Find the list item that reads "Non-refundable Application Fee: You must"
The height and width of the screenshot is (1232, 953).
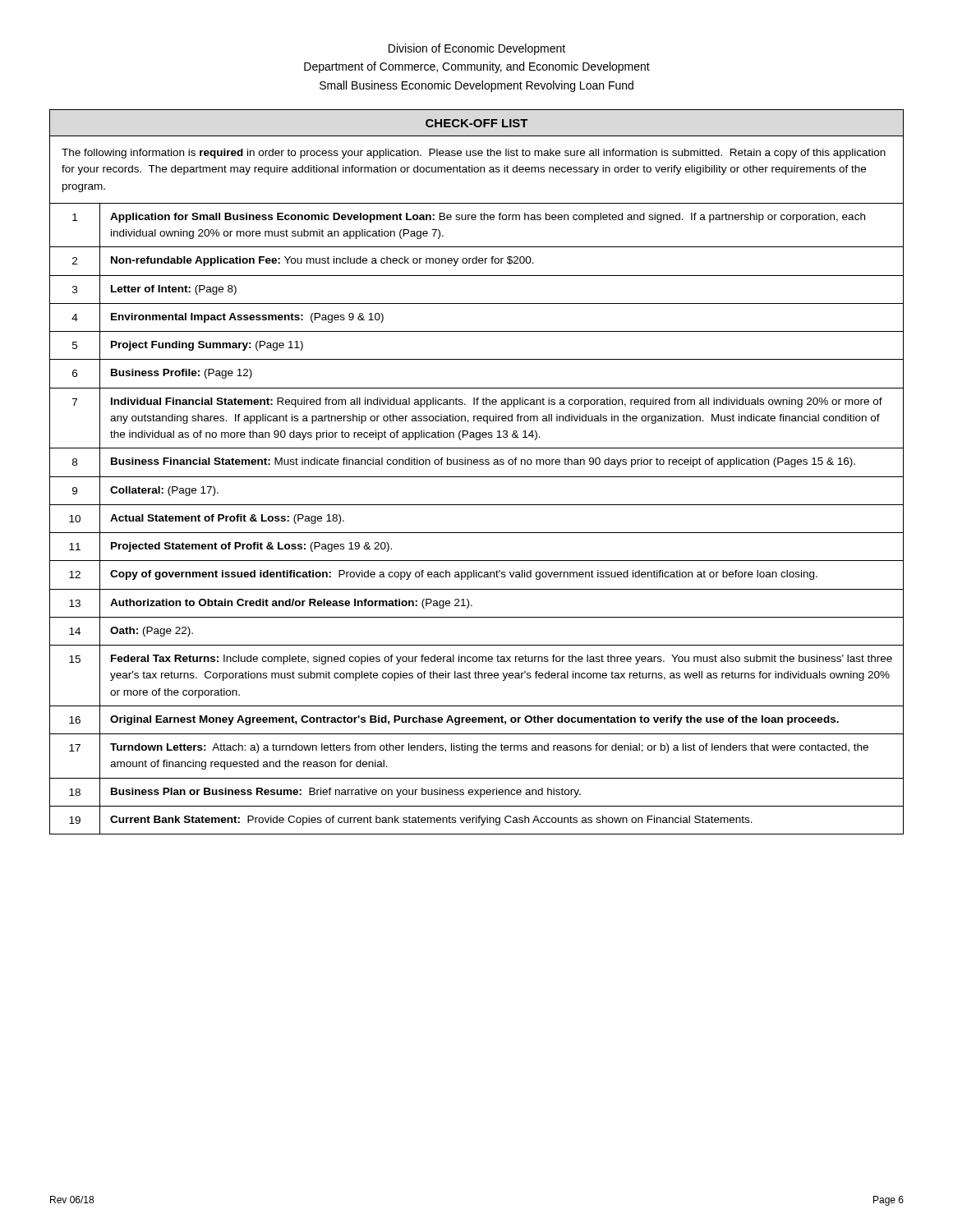tap(322, 260)
